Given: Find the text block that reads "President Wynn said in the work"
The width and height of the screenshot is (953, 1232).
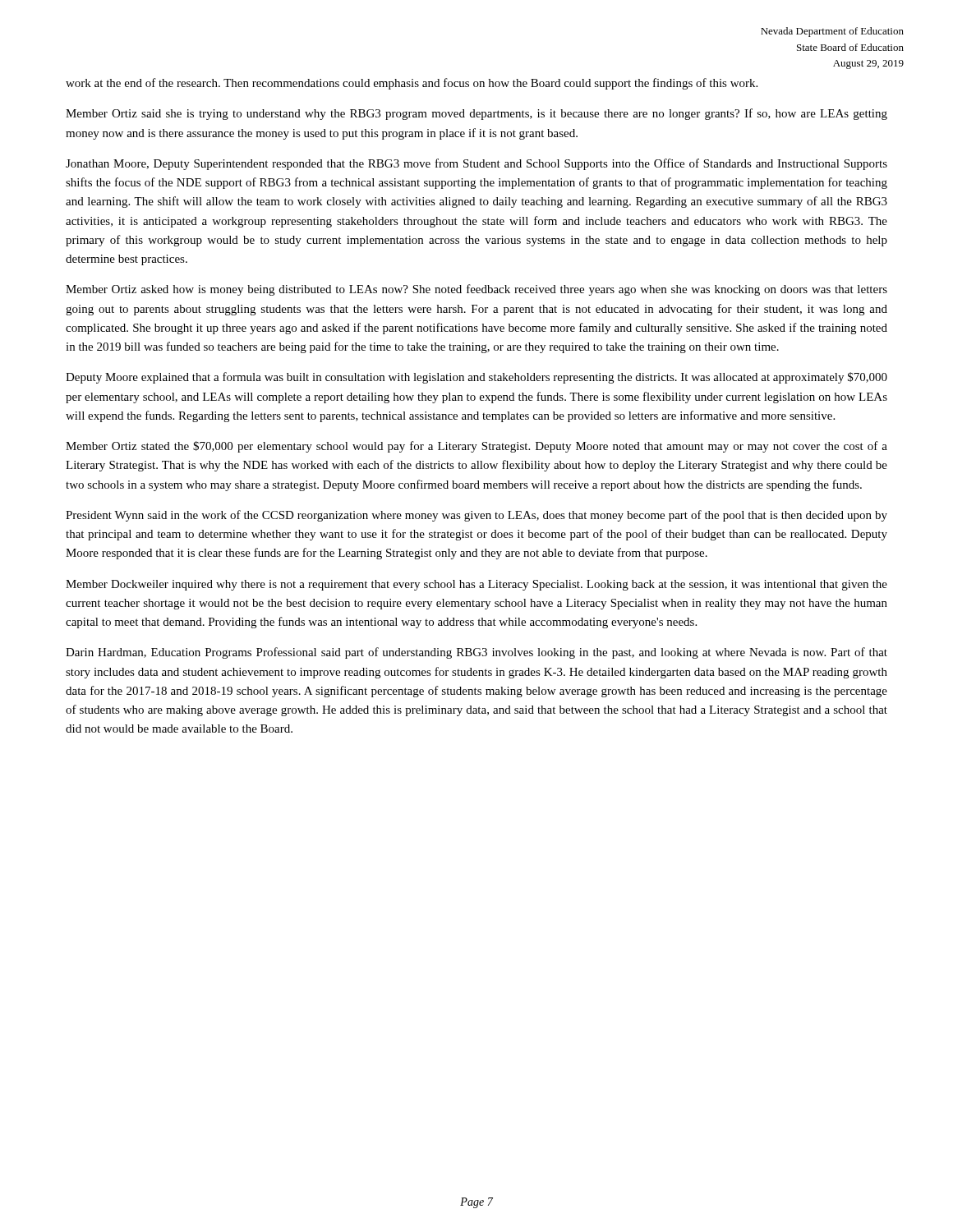Looking at the screenshot, I should tap(476, 534).
